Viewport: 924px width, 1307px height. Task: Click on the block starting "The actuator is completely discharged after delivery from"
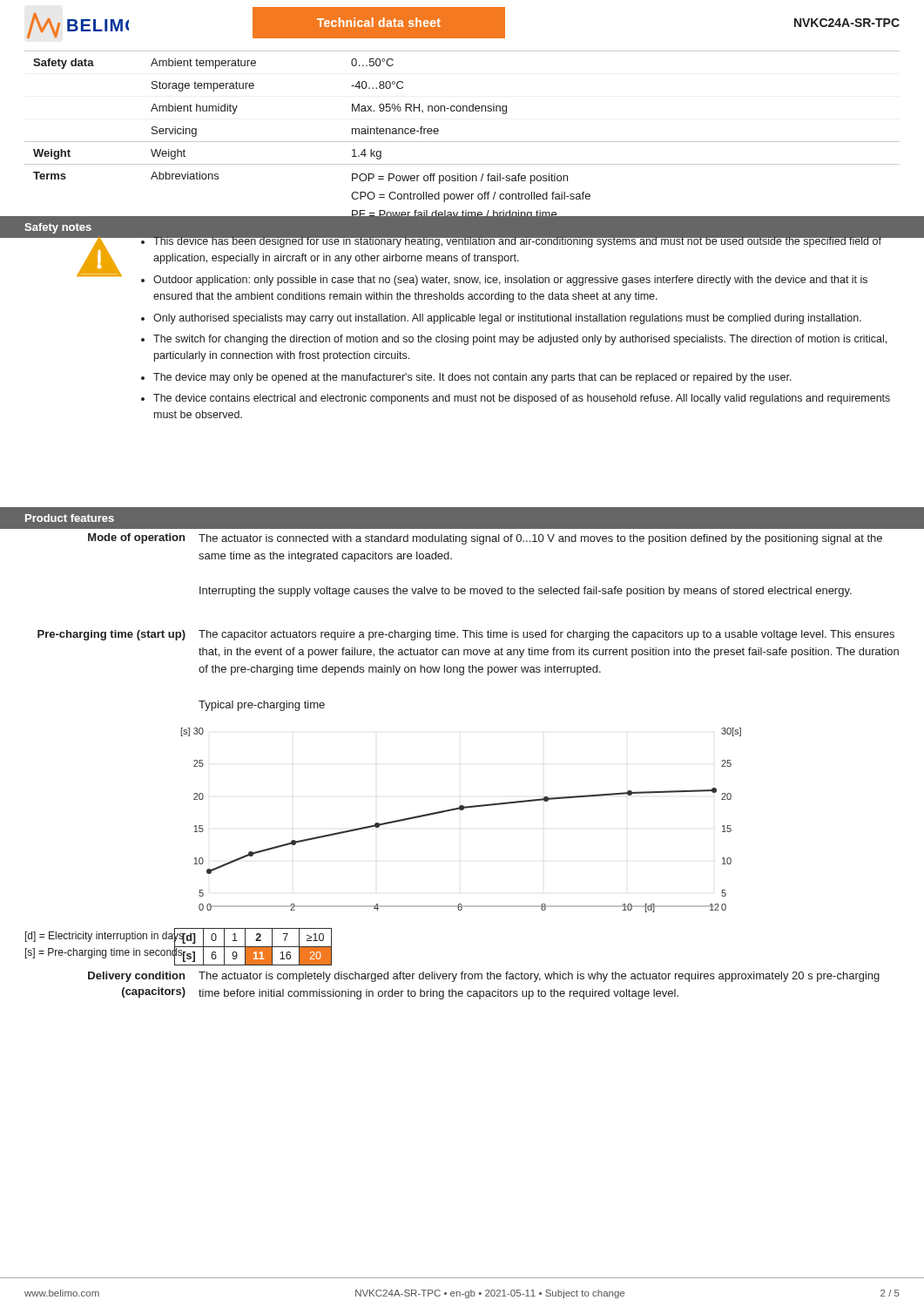[539, 984]
